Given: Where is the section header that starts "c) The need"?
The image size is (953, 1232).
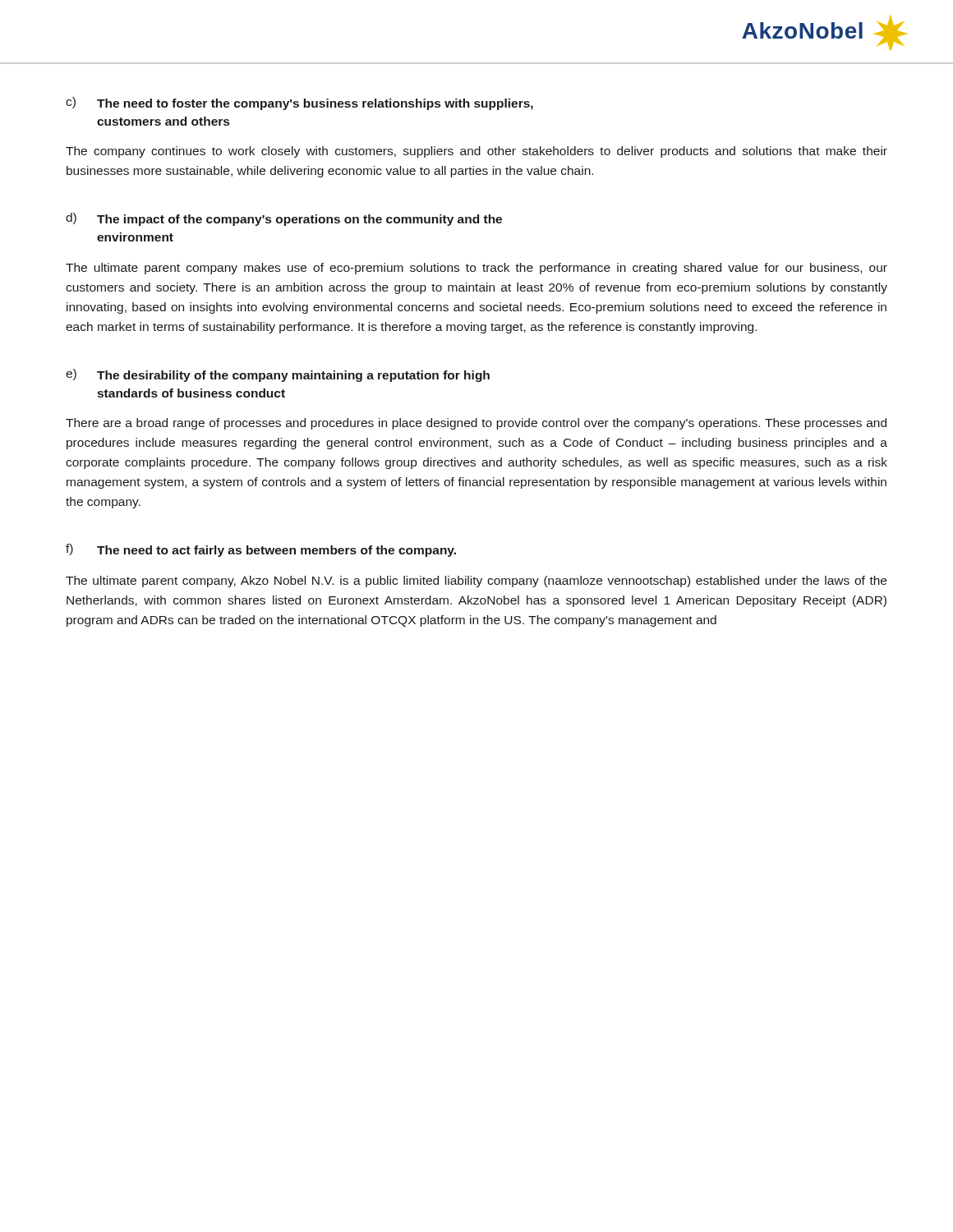Looking at the screenshot, I should 300,112.
